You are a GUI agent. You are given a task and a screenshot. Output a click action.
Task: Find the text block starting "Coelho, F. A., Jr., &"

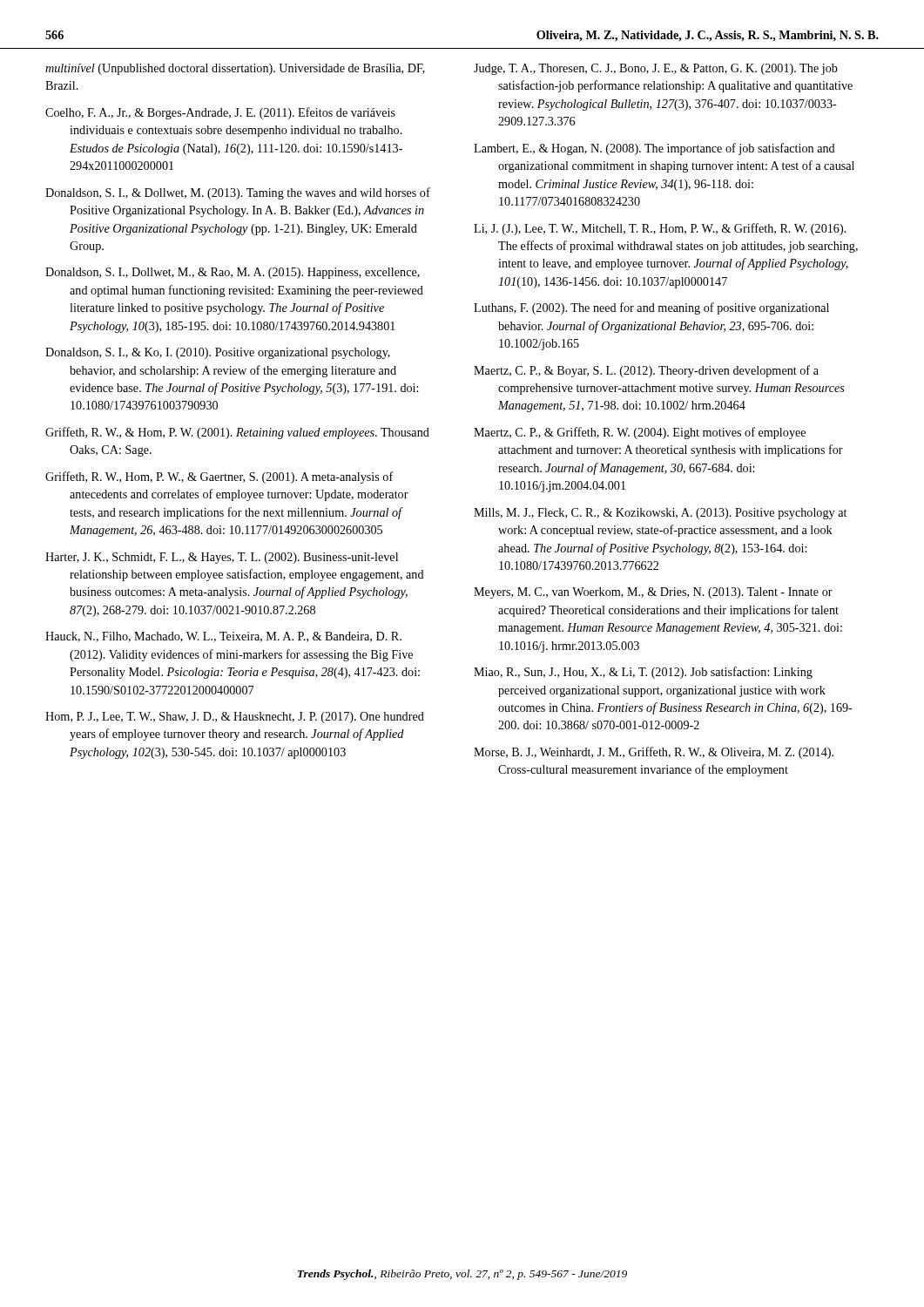point(224,139)
